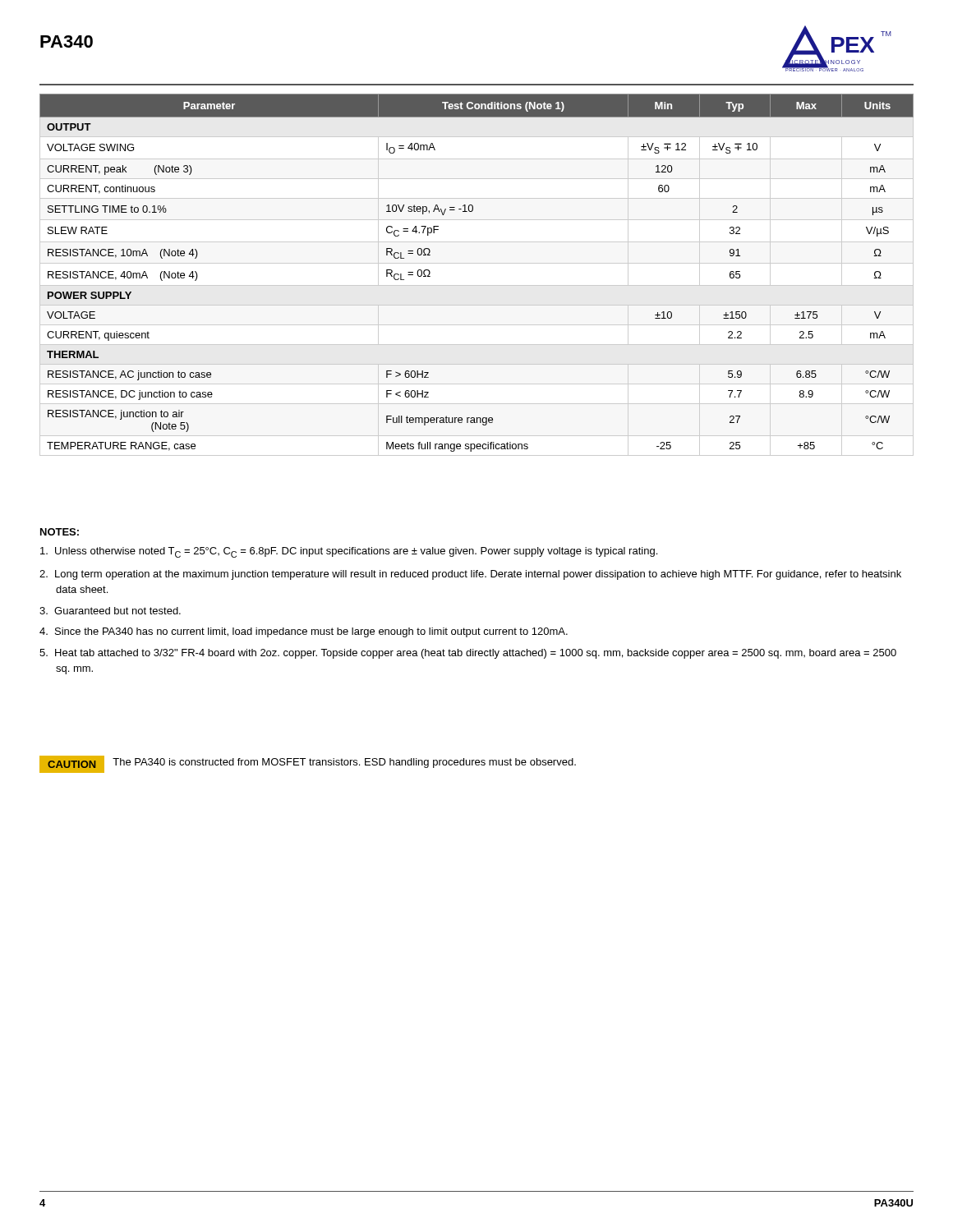Image resolution: width=953 pixels, height=1232 pixels.
Task: Select the logo
Action: [x=848, y=49]
